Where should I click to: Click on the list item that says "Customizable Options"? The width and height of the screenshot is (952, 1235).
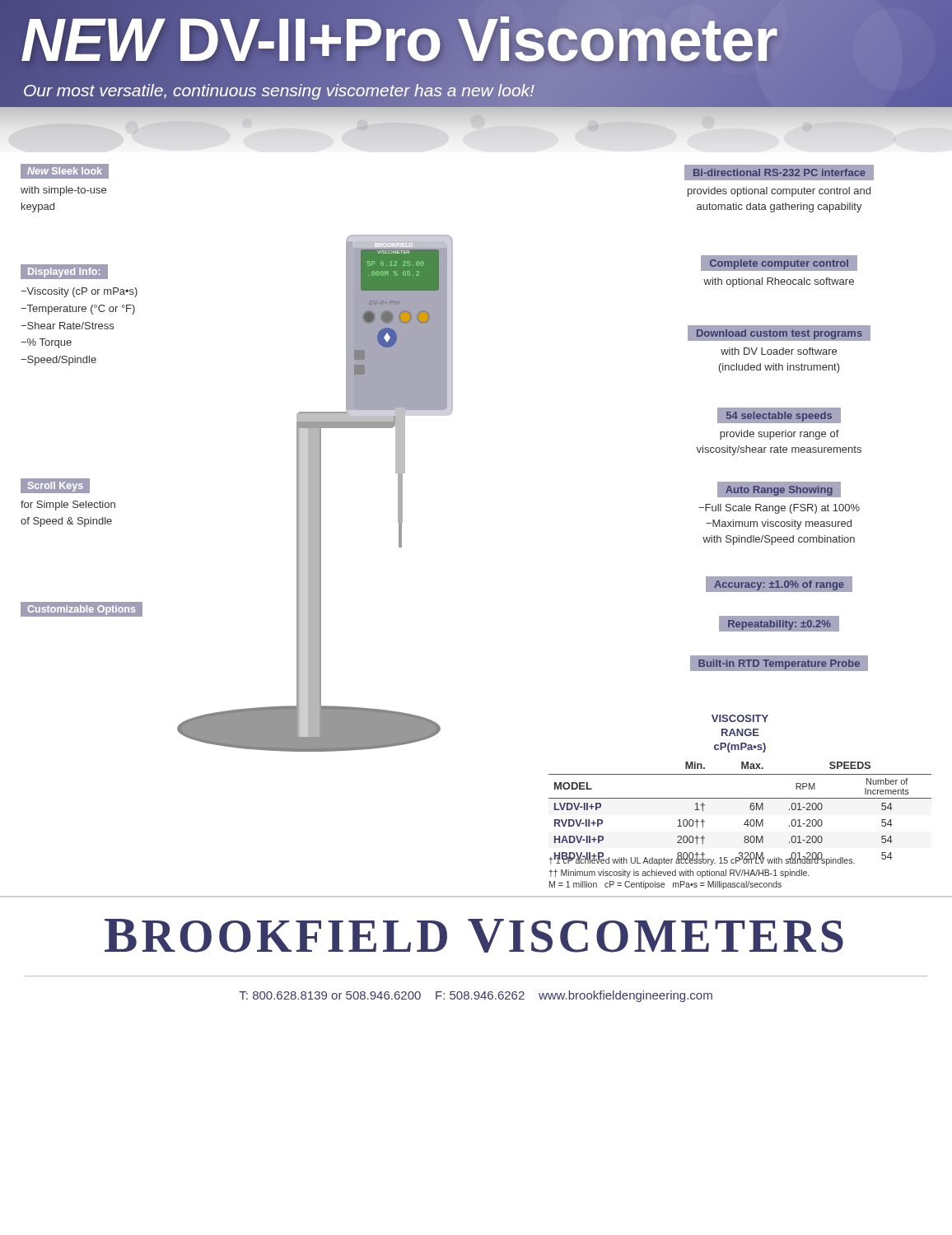click(x=81, y=609)
